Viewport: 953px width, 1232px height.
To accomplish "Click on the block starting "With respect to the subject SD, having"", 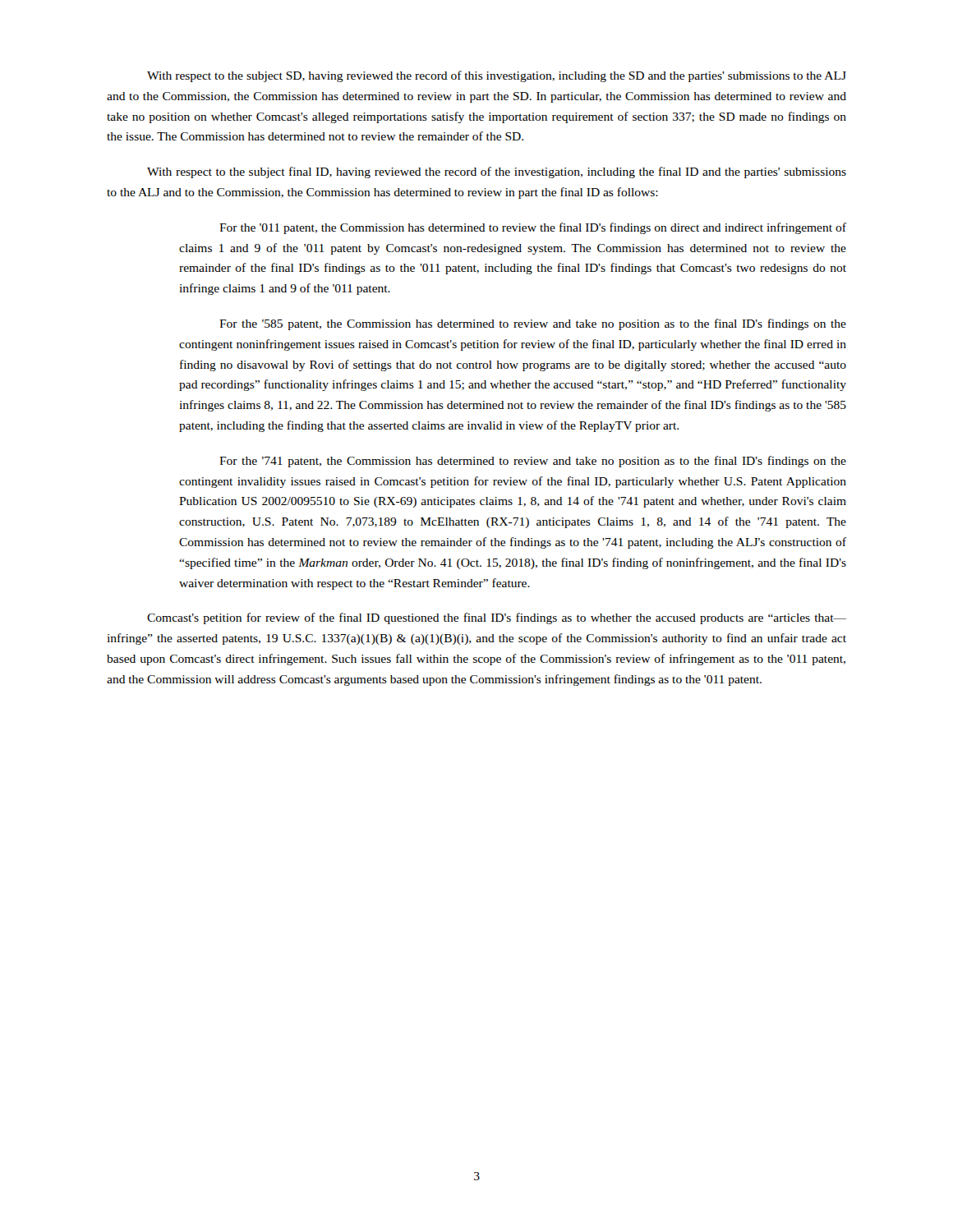I will [x=476, y=106].
